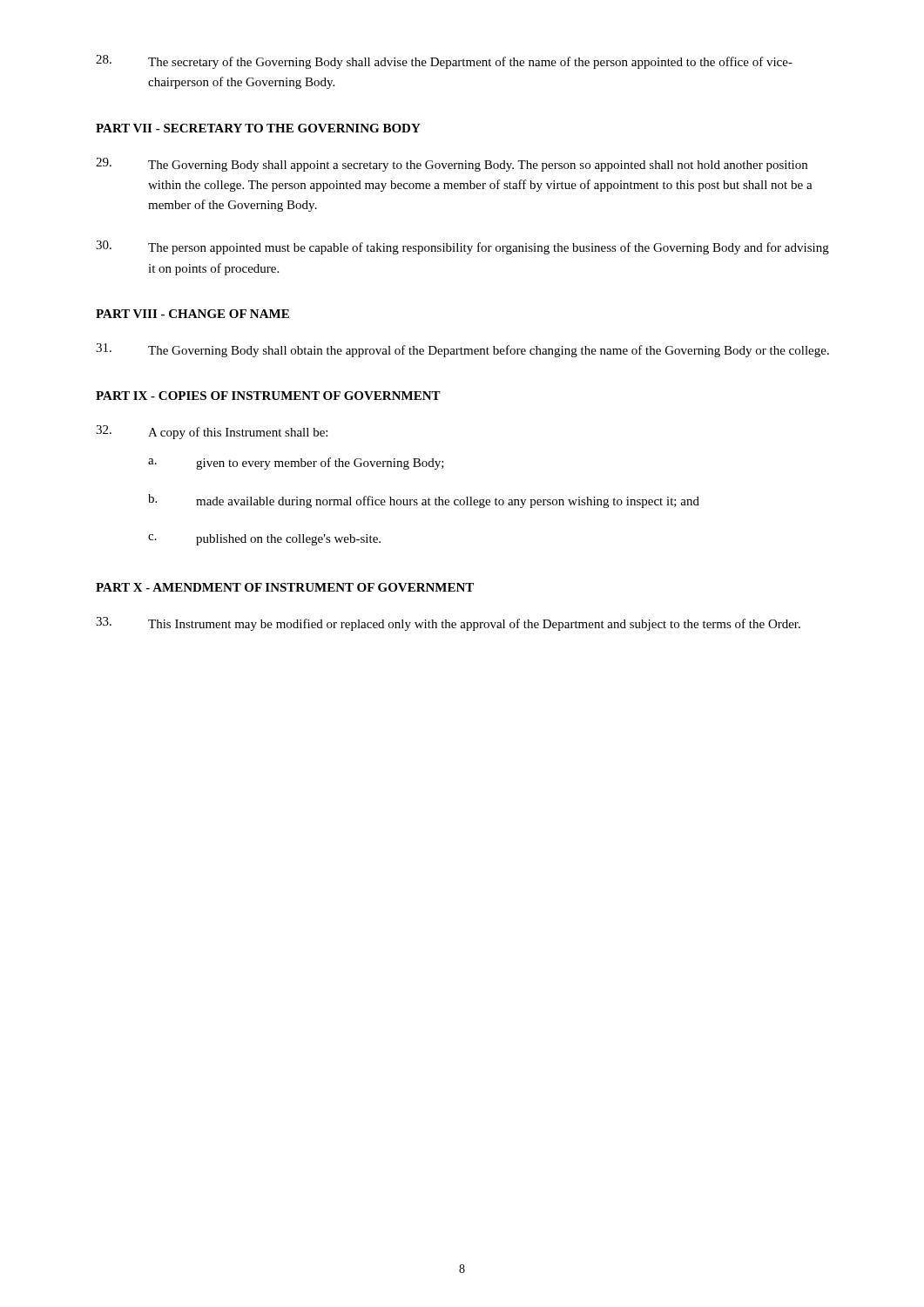This screenshot has width=924, height=1307.
Task: Navigate to the region starting "PART IX - COPIES"
Action: tap(268, 396)
